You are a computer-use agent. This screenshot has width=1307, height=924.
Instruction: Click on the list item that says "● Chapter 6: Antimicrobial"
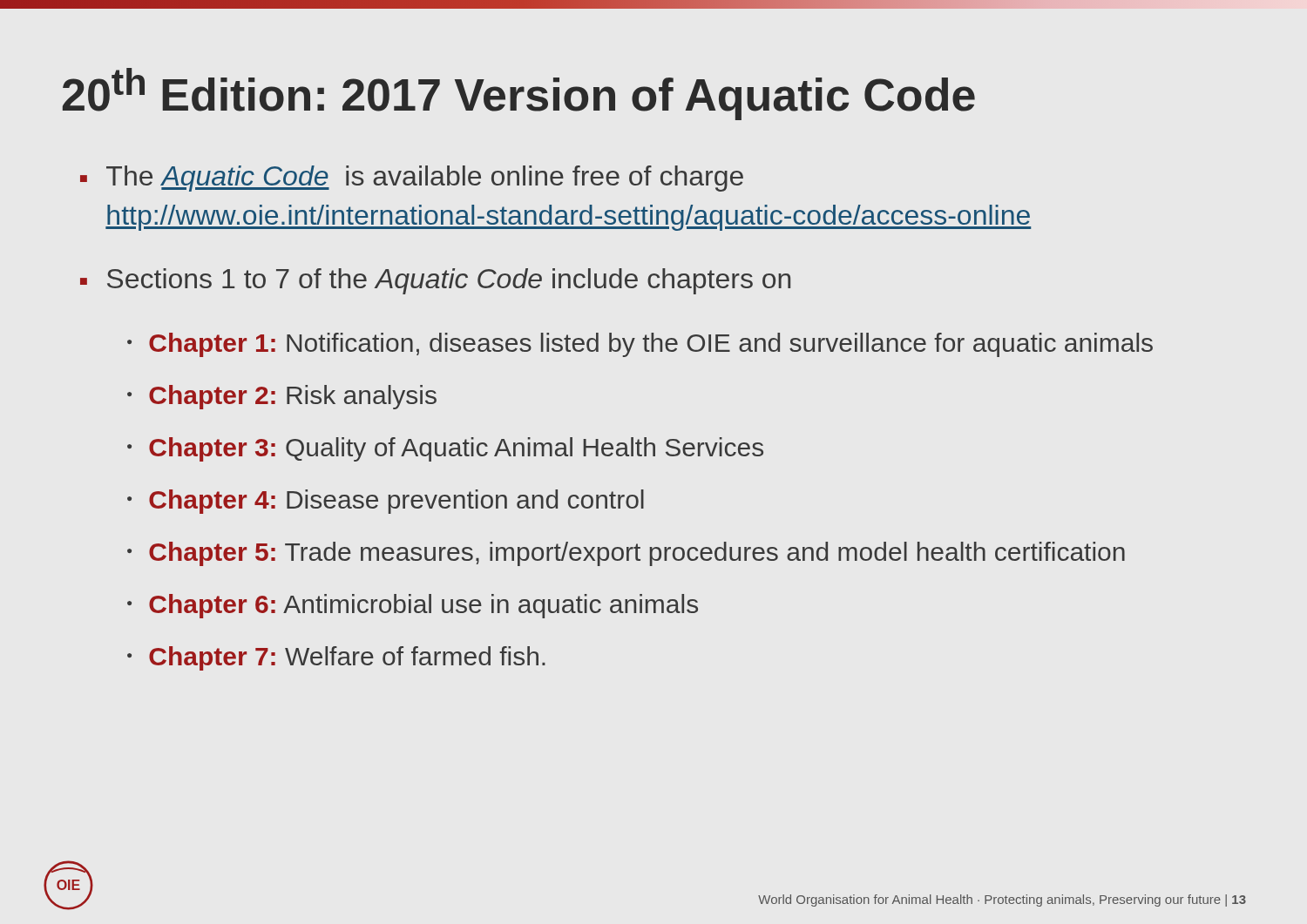coord(413,604)
